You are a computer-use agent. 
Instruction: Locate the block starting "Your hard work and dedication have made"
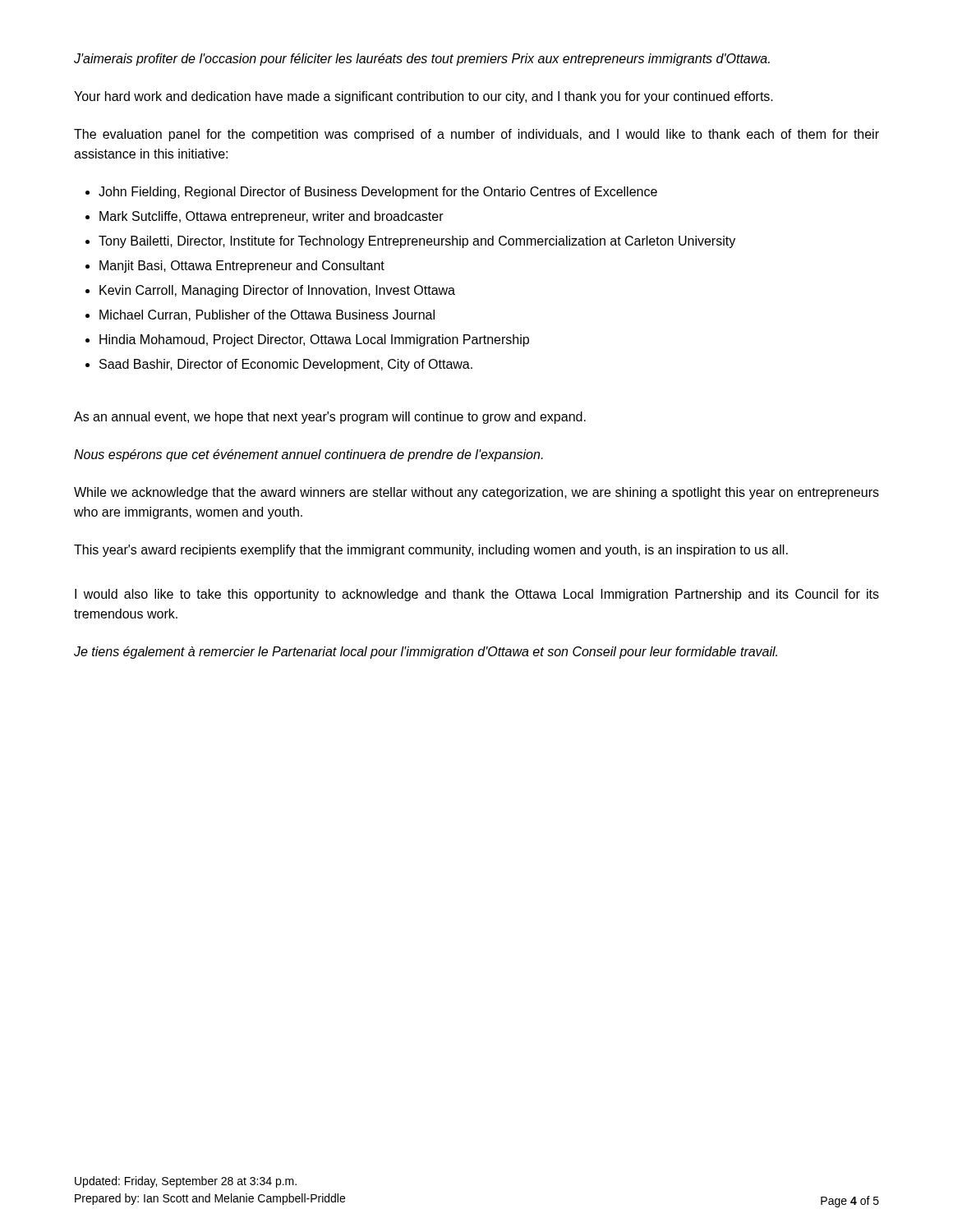coord(424,97)
